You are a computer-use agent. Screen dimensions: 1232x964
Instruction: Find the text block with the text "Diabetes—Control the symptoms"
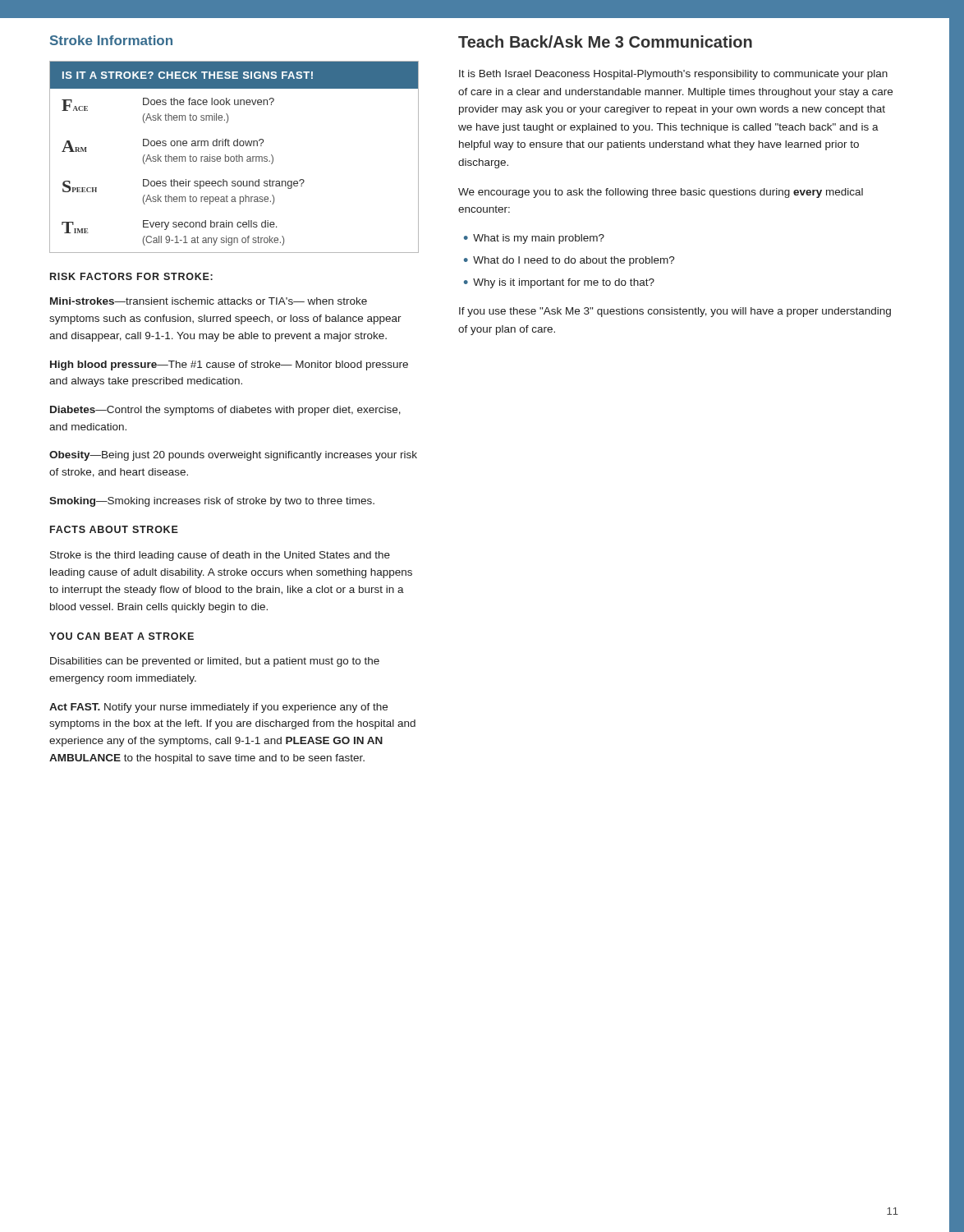point(234,419)
